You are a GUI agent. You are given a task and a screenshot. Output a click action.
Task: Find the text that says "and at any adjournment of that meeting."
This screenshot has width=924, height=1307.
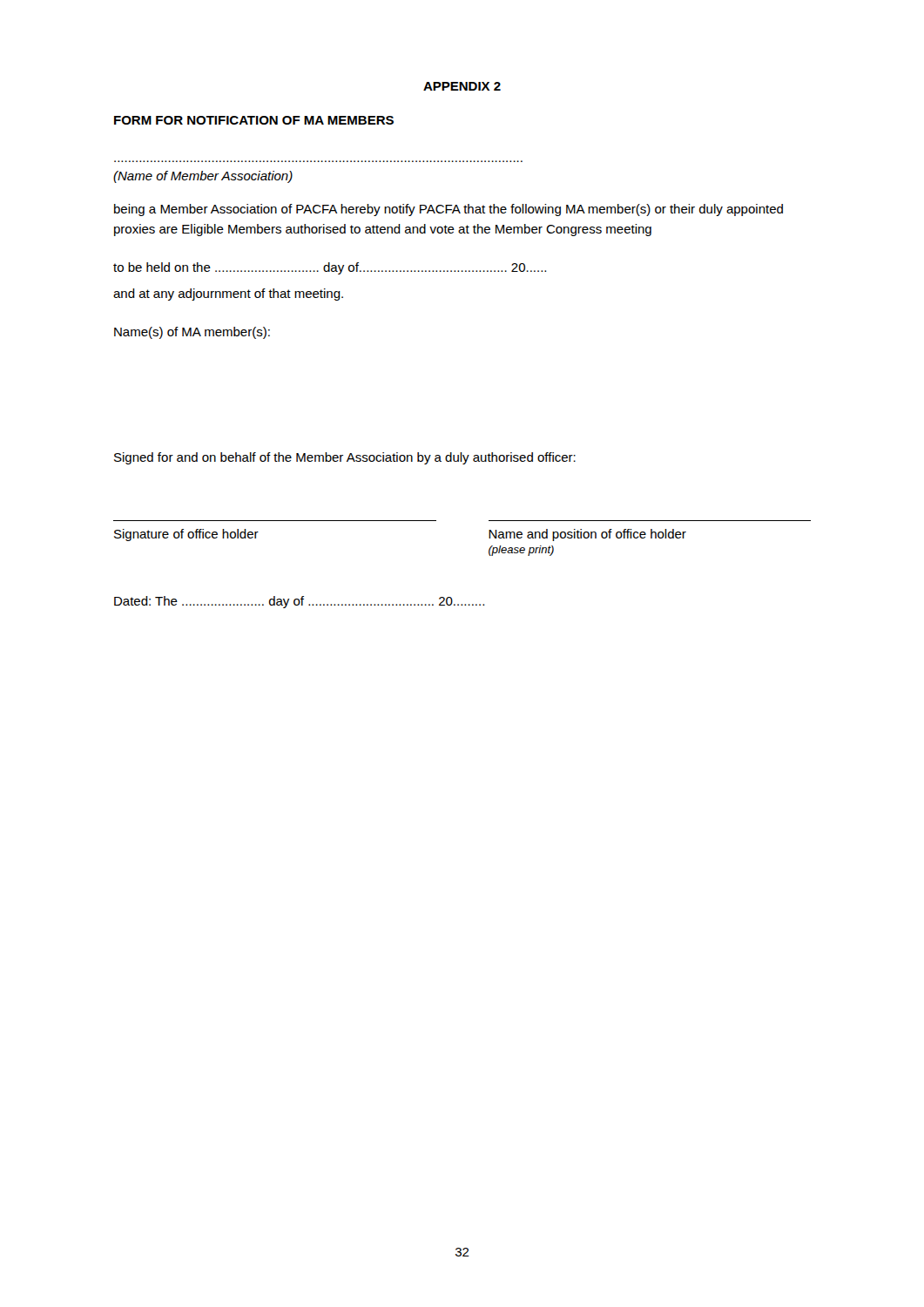pos(229,293)
